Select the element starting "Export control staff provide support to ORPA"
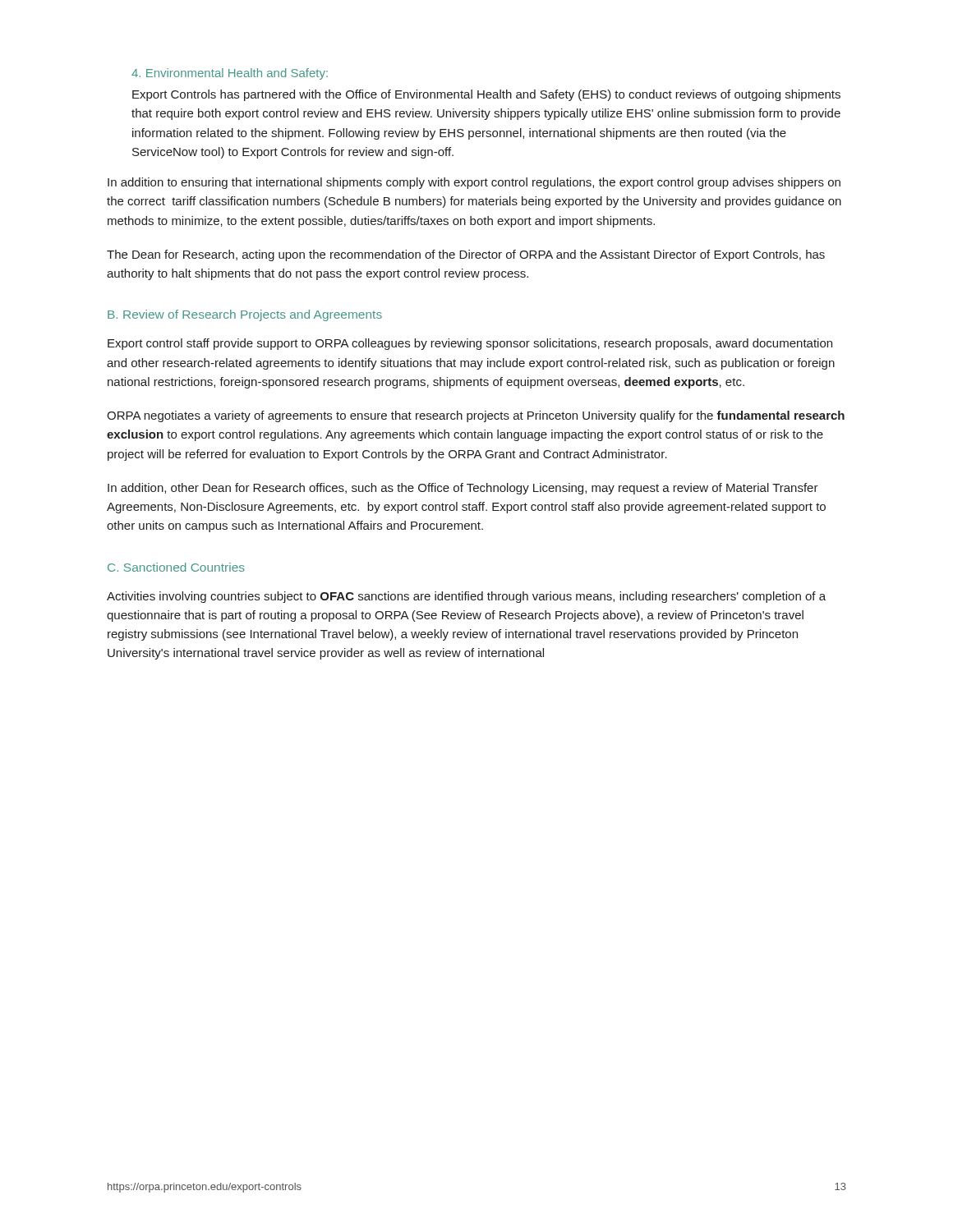Screen dimensions: 1232x953 click(471, 362)
